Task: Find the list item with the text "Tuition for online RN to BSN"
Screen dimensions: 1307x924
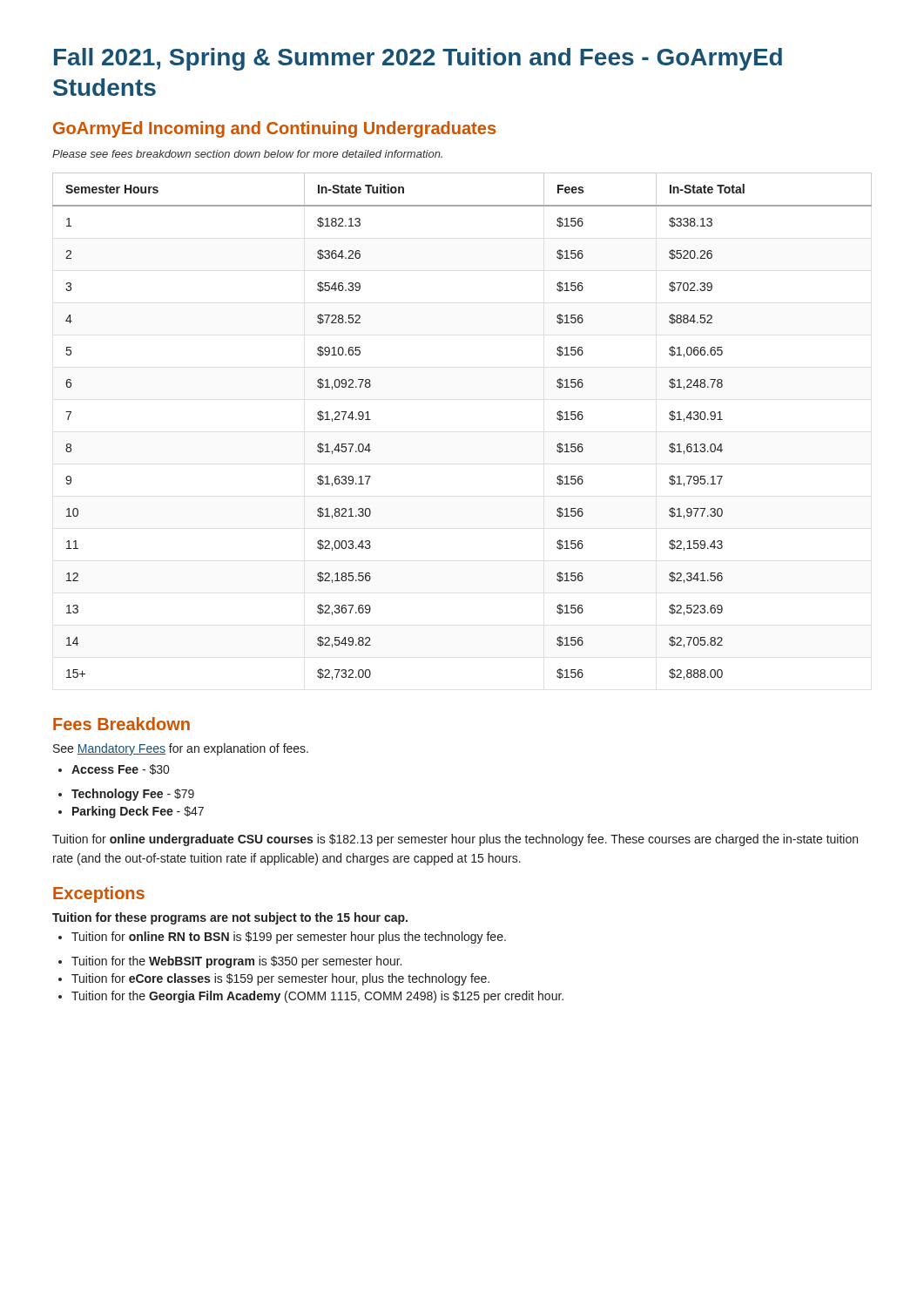Action: coord(472,937)
